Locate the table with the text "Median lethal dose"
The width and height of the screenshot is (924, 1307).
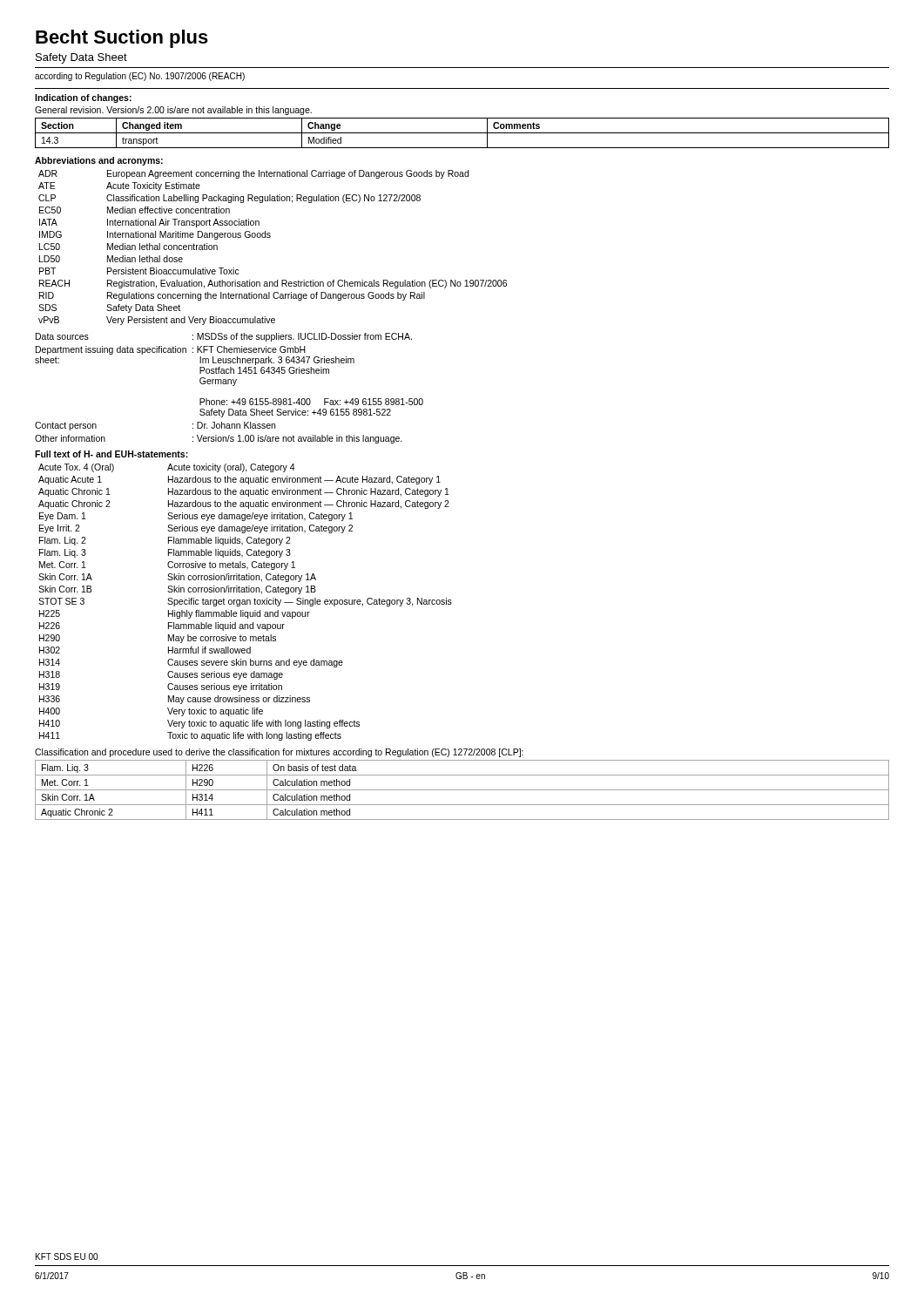(x=462, y=247)
